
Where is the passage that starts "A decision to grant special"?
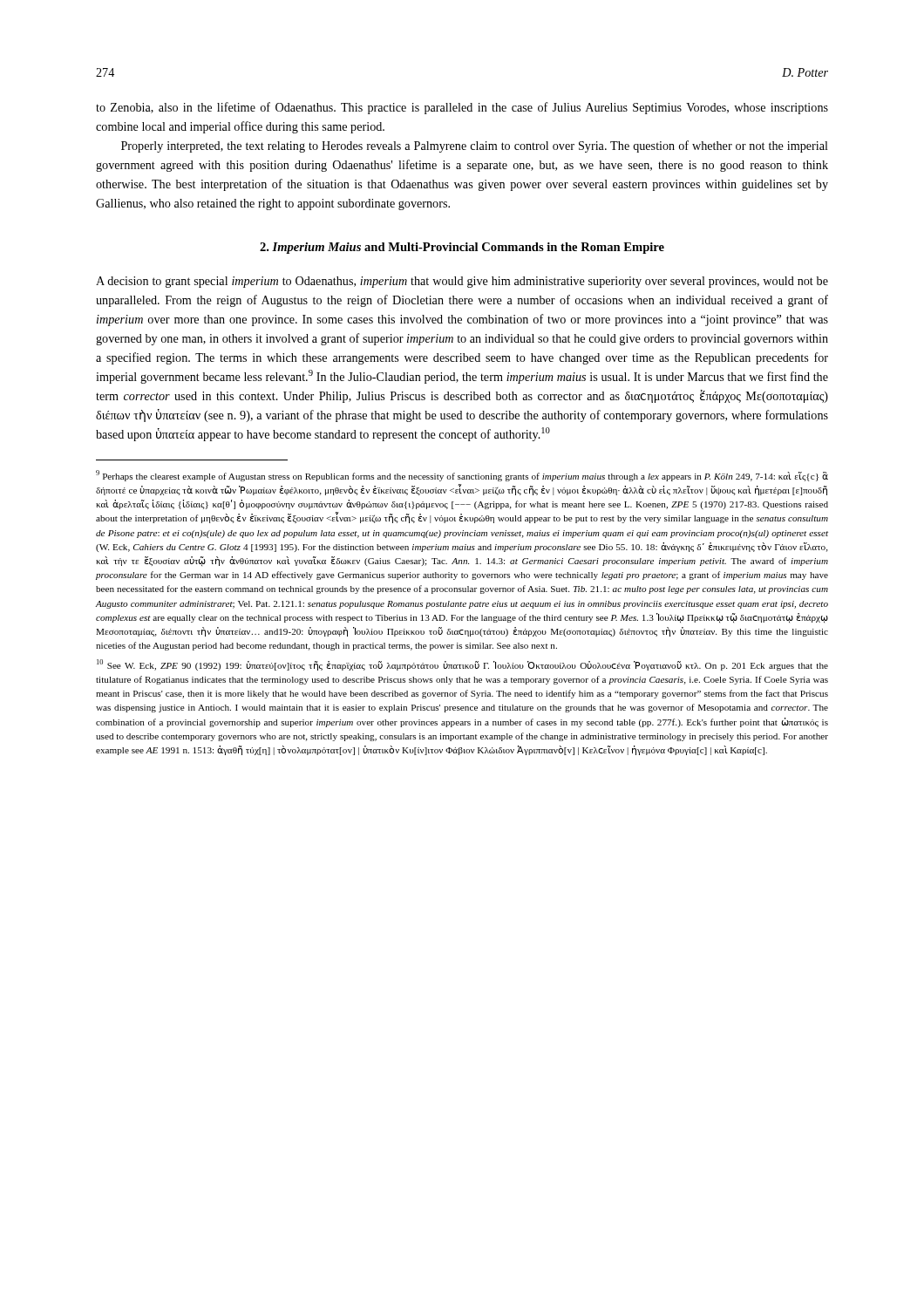point(462,357)
